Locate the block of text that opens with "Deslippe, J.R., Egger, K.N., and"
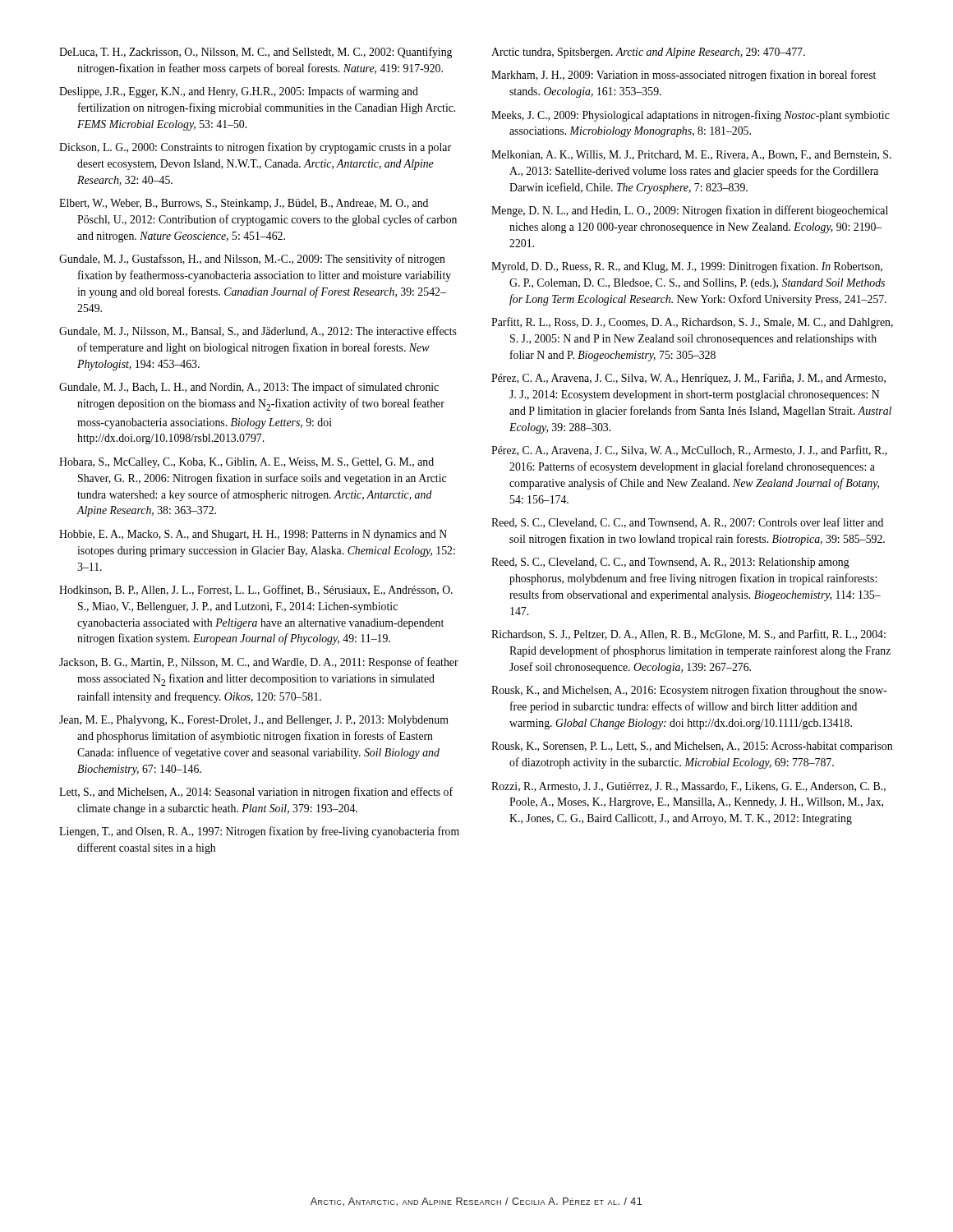The height and width of the screenshot is (1232, 953). click(x=258, y=108)
